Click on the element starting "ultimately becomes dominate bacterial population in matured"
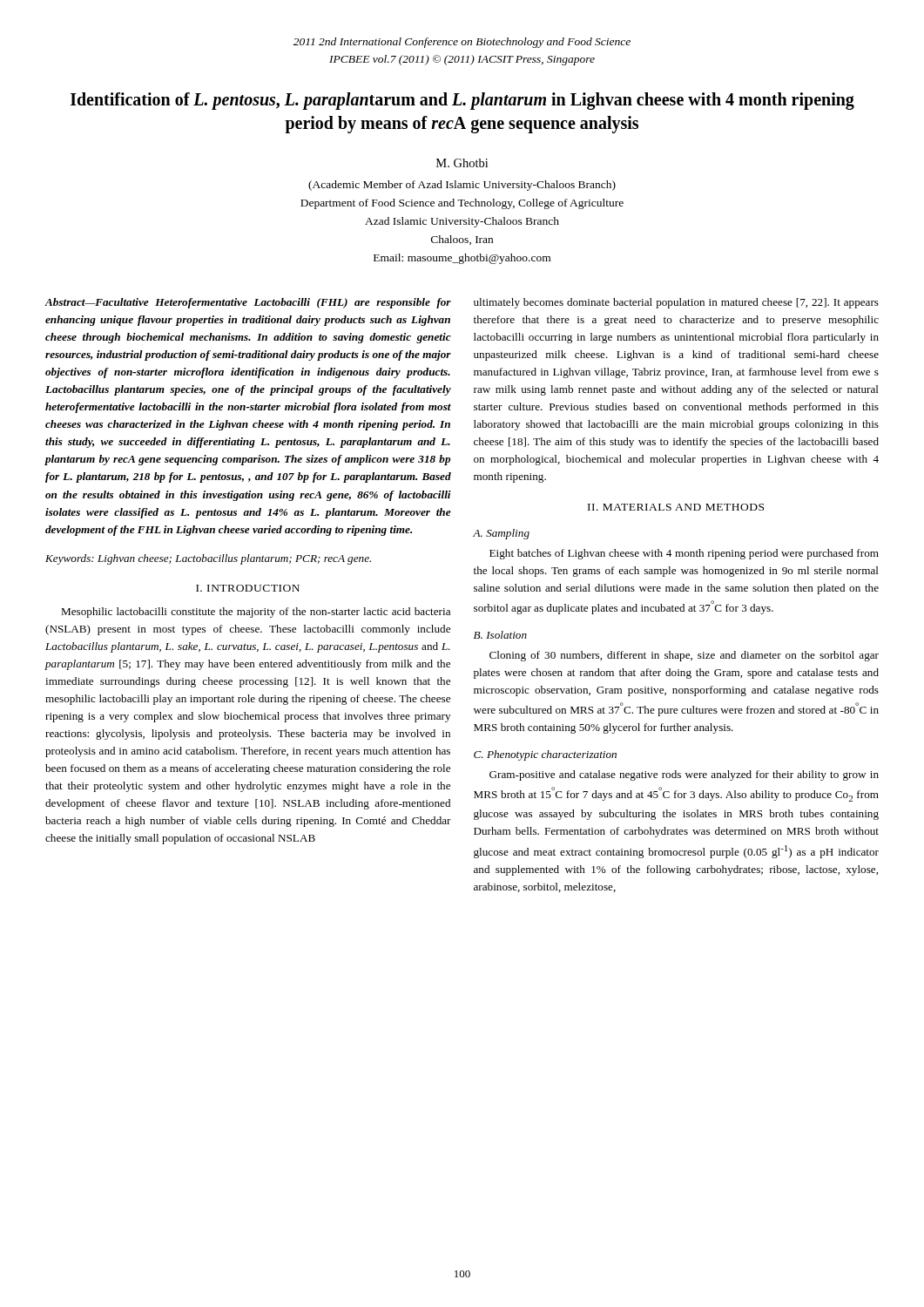 tap(676, 390)
